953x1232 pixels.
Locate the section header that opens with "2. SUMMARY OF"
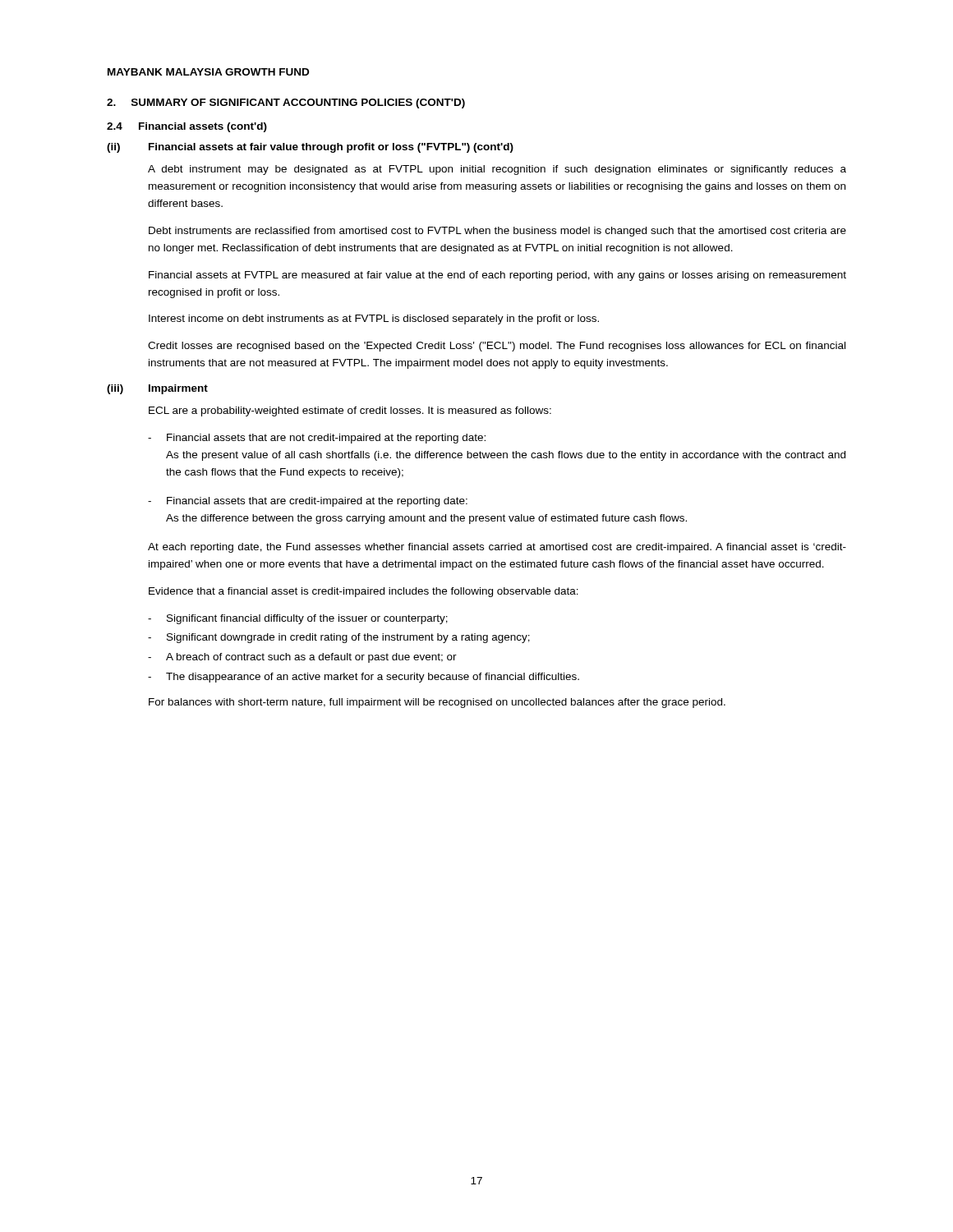pos(286,102)
